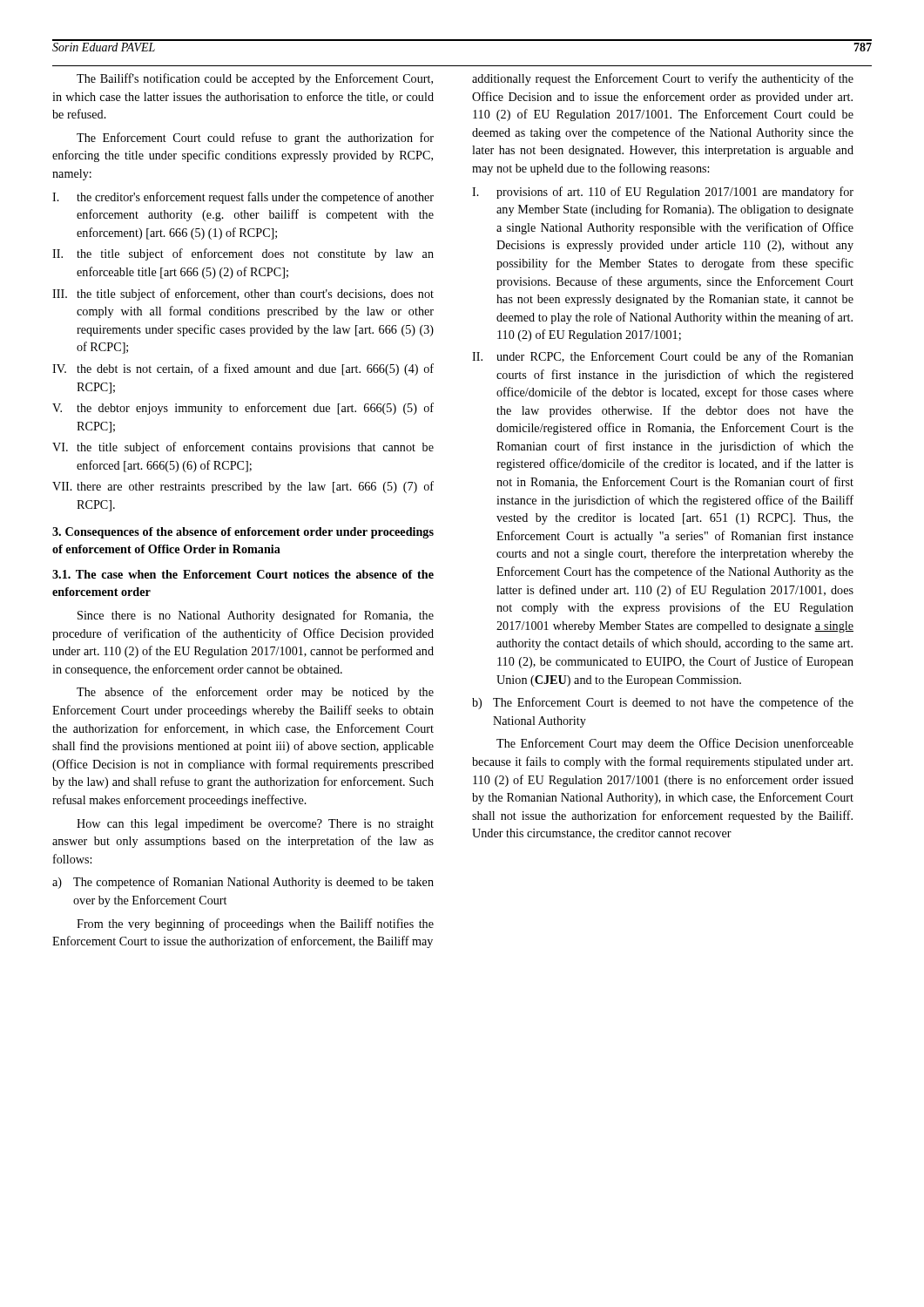Screen dimensions: 1307x924
Task: Click on the text block starting "additionally request the"
Action: pos(663,124)
